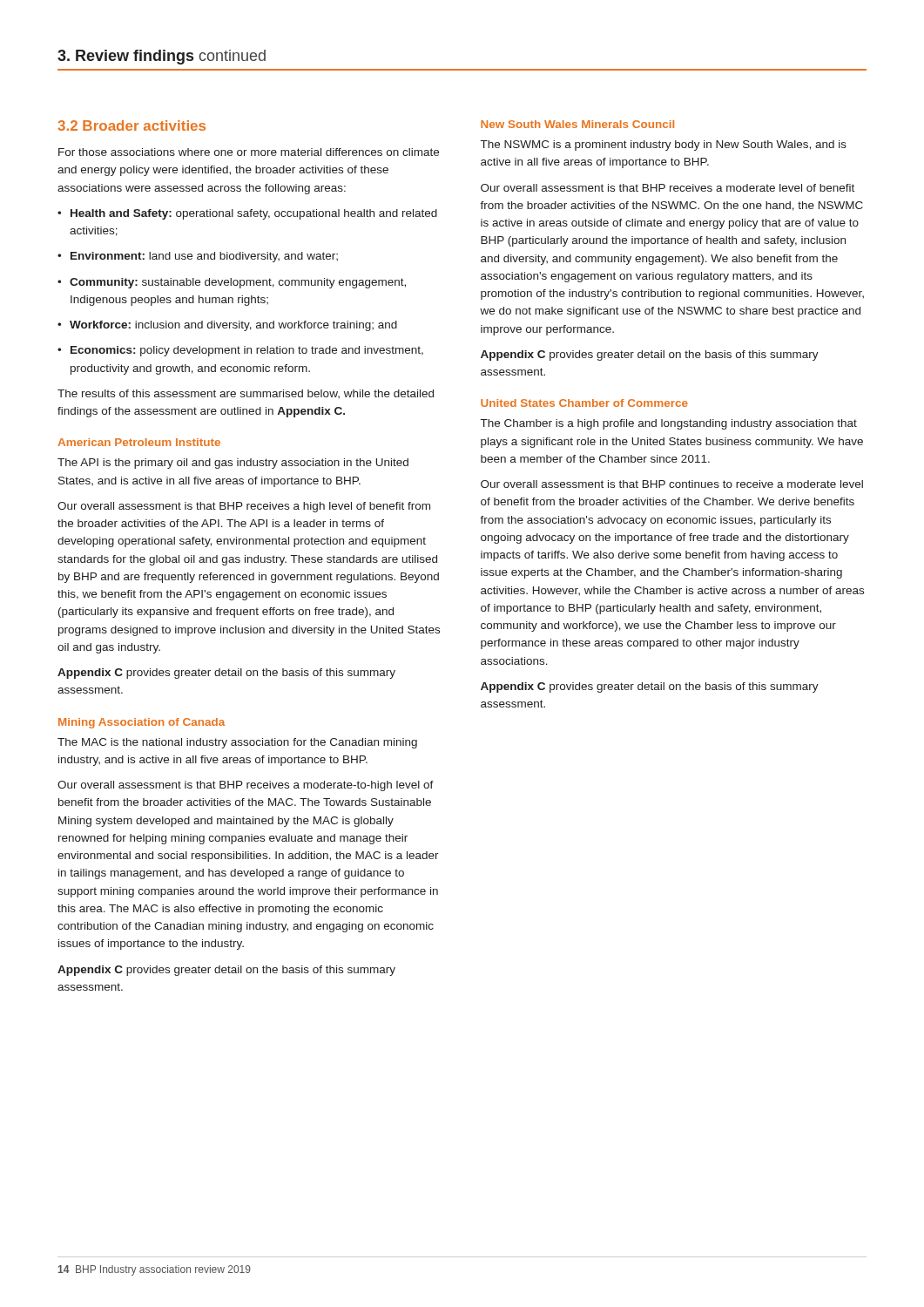
Task: Locate the section header that says "New South Wales Minerals"
Action: pyautogui.click(x=578, y=124)
